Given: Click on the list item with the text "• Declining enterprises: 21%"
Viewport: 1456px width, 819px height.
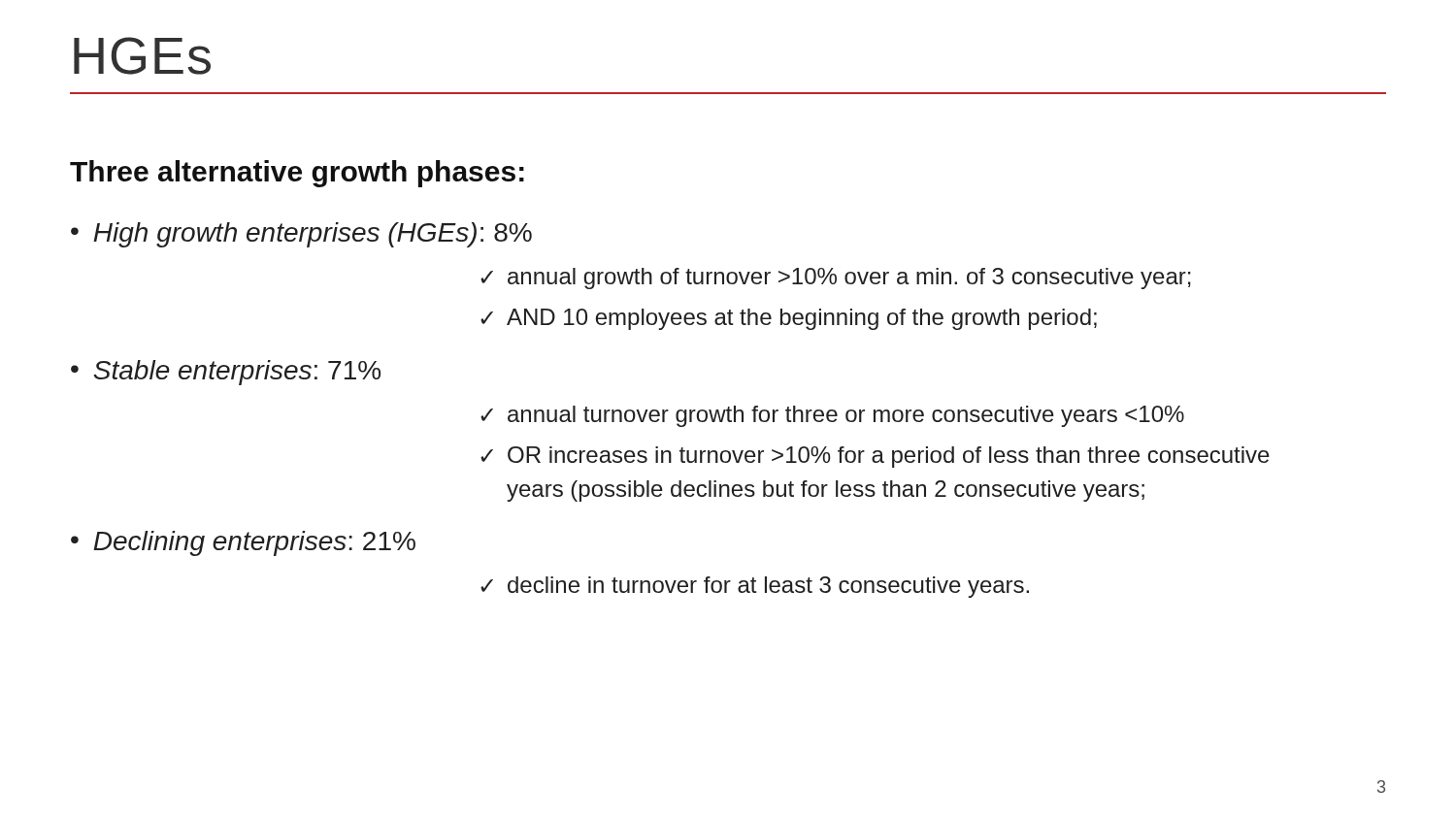Looking at the screenshot, I should coord(243,541).
